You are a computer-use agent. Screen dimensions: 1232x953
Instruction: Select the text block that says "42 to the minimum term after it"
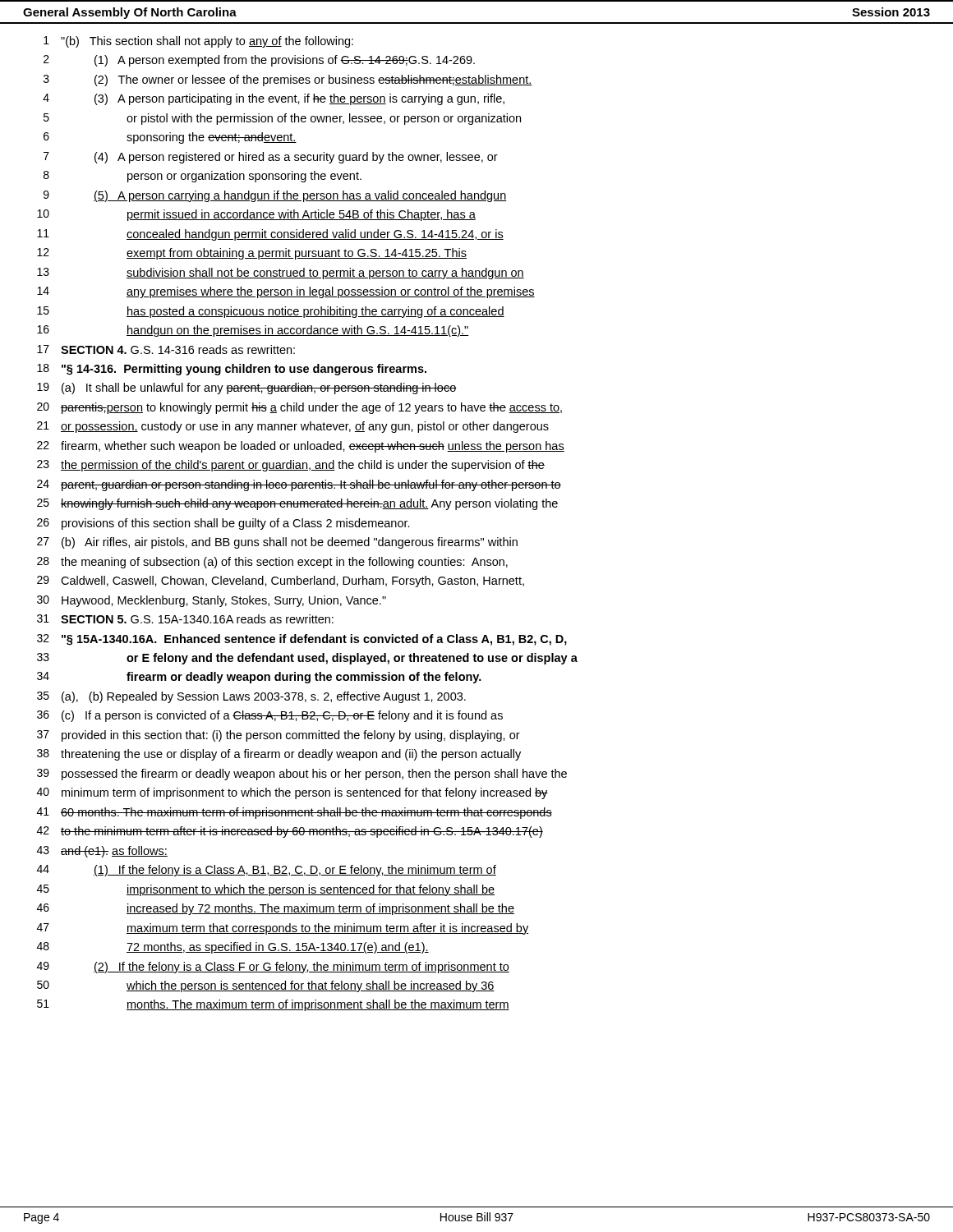(x=476, y=832)
